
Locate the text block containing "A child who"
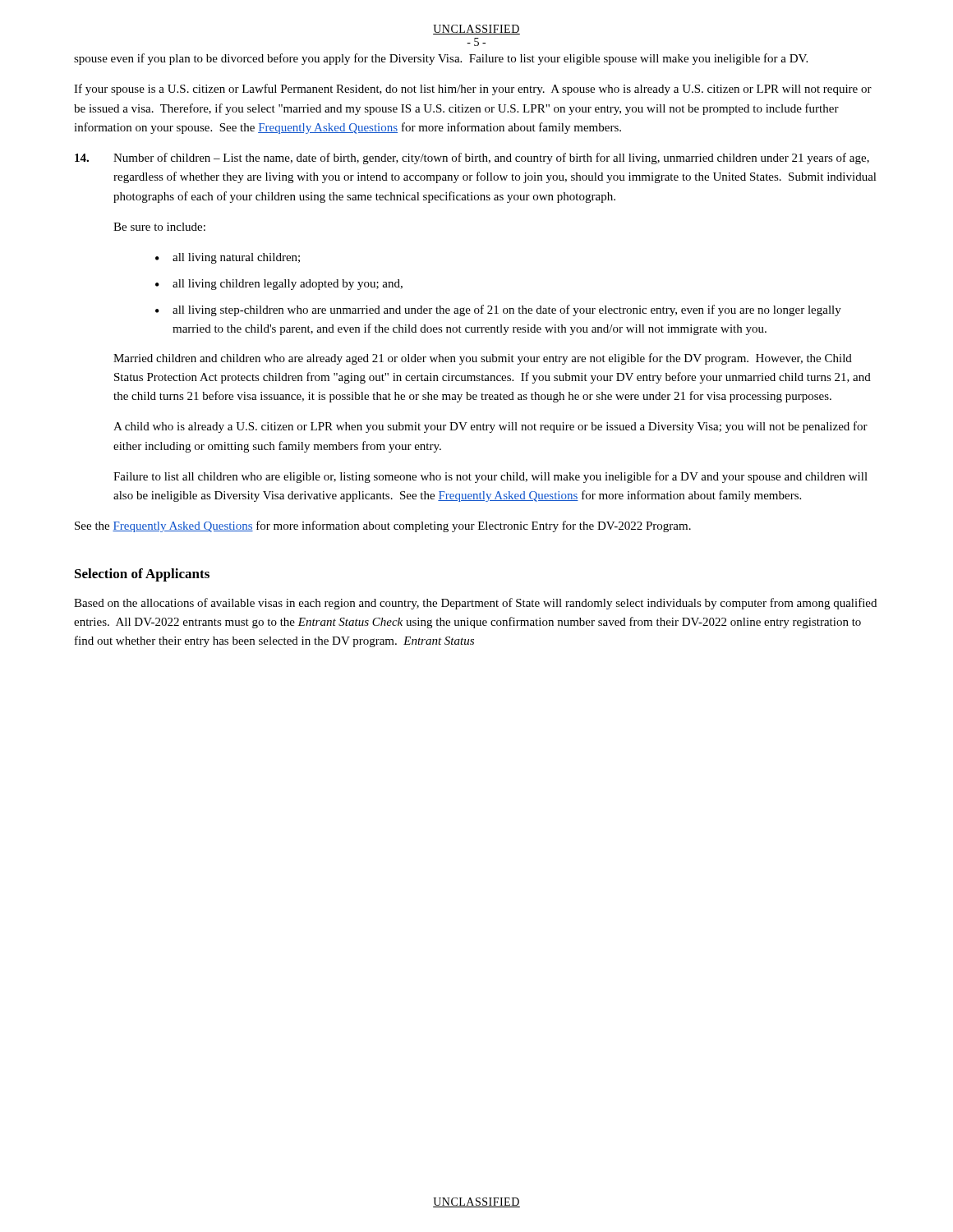coord(490,436)
